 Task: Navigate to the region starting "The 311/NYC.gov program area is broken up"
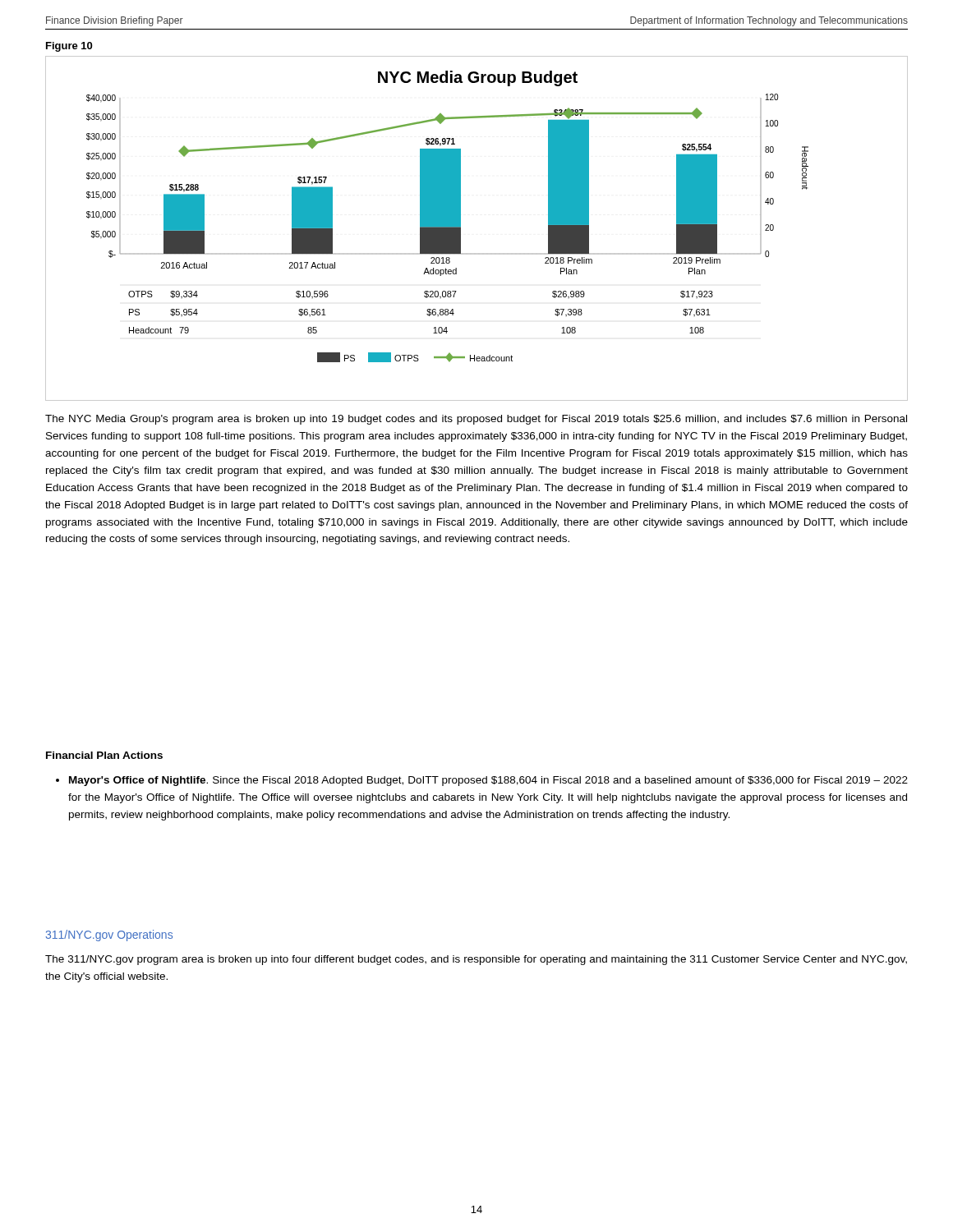click(476, 967)
